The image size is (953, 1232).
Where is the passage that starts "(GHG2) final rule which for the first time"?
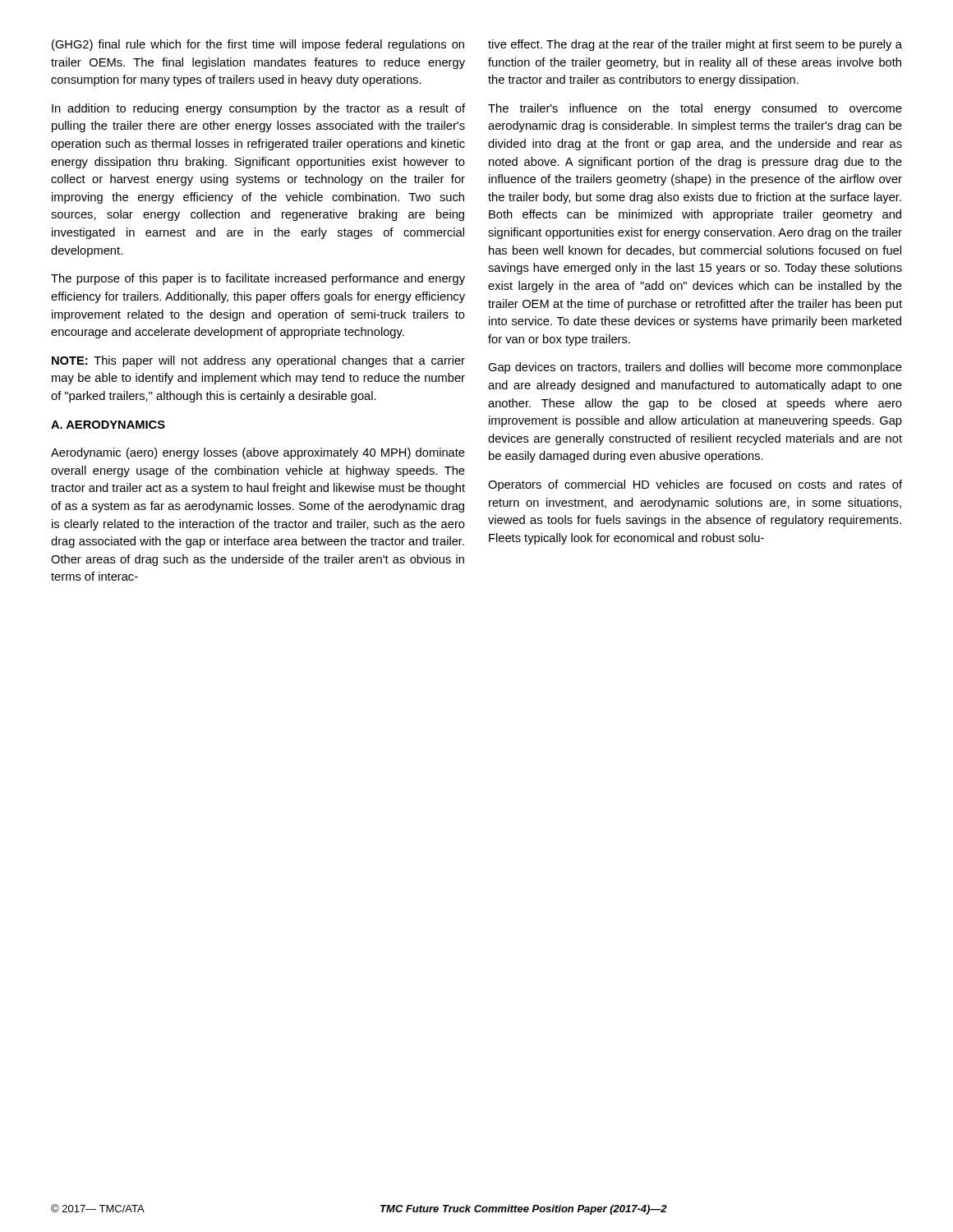[x=258, y=63]
